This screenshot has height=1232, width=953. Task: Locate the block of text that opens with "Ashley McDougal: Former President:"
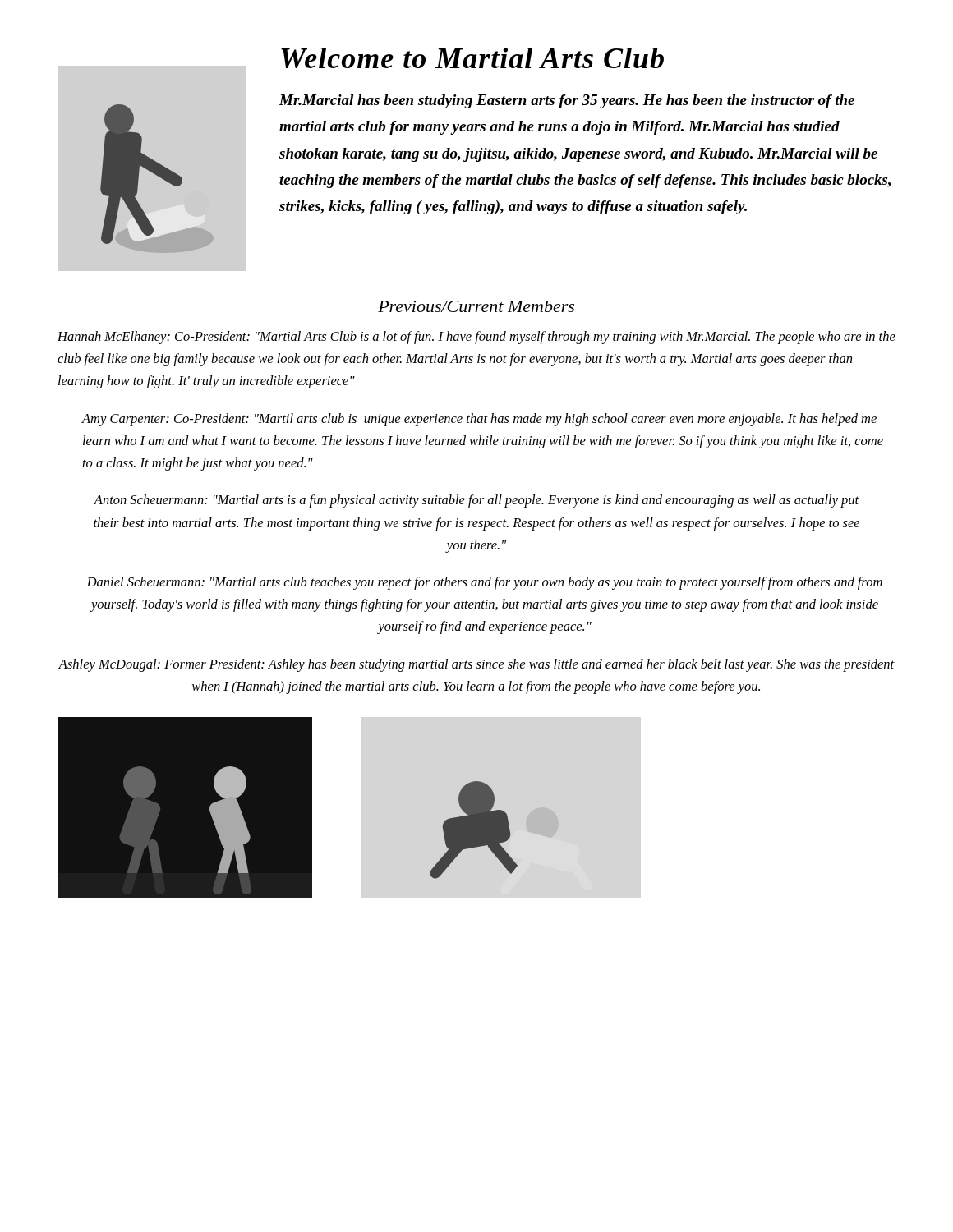(476, 675)
